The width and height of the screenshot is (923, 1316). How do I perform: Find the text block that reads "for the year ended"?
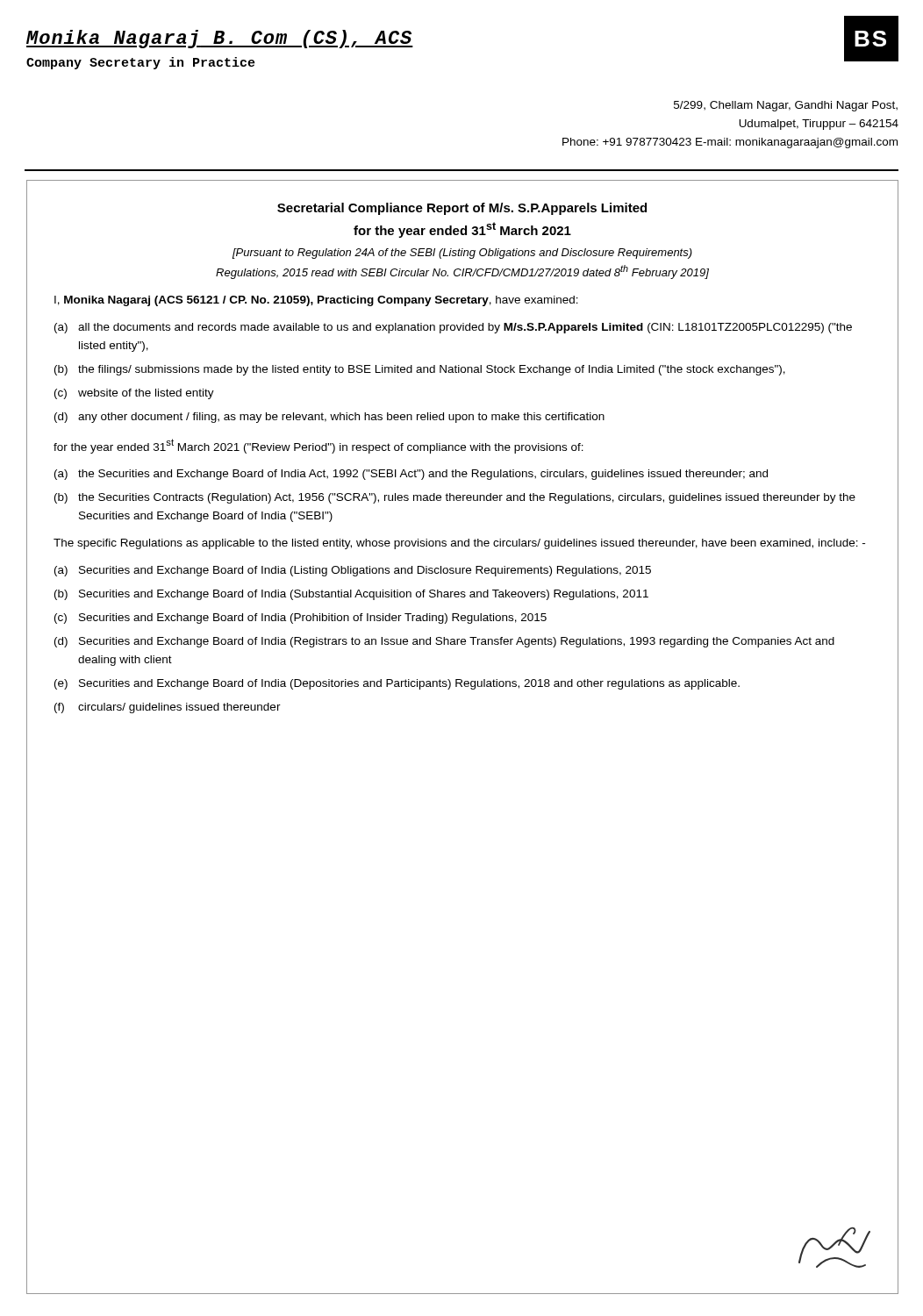(319, 445)
